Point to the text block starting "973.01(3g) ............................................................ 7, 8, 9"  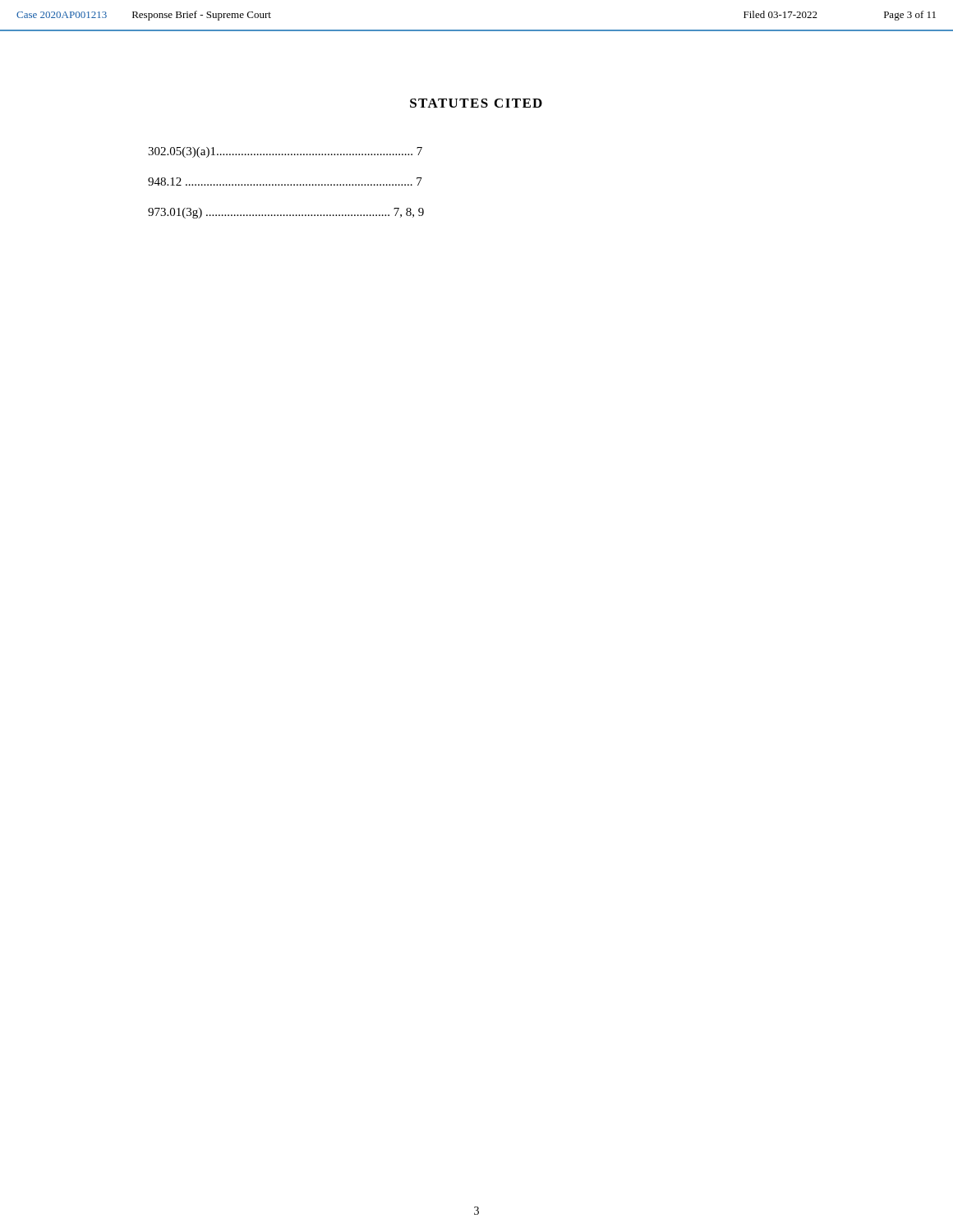pyautogui.click(x=286, y=212)
